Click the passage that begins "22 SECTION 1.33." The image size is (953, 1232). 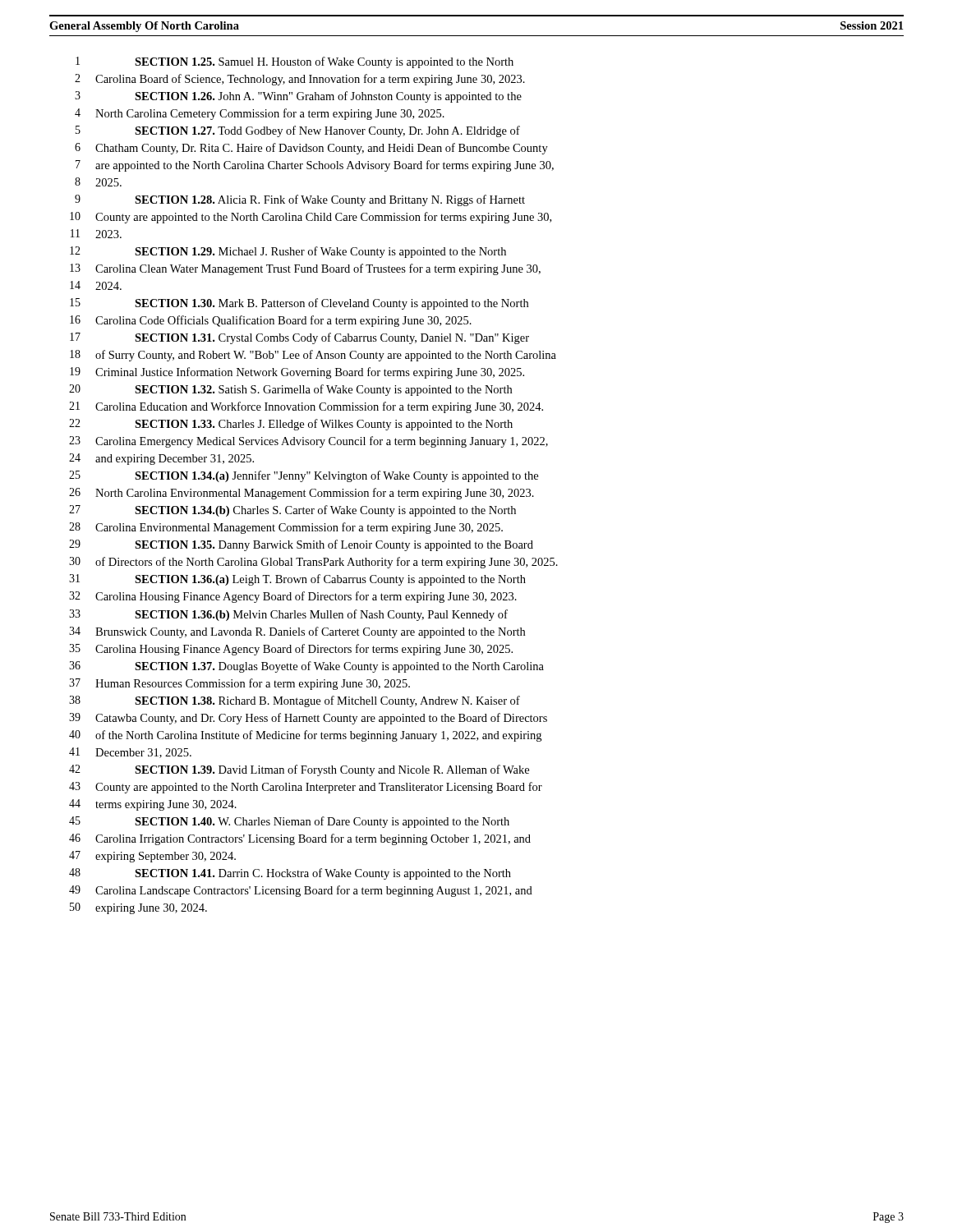click(x=476, y=425)
